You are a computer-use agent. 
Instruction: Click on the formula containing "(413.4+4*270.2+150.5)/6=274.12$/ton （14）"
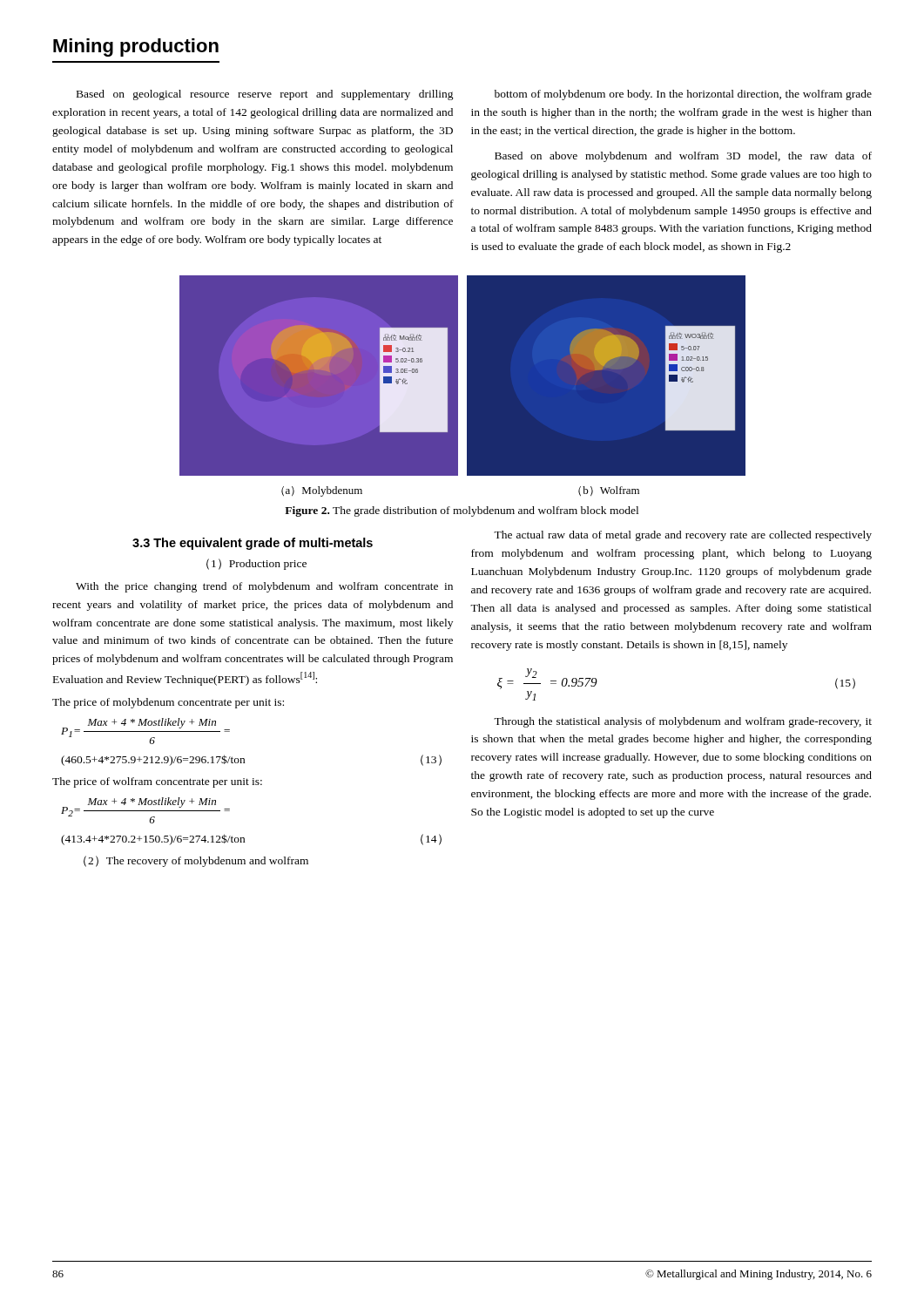tap(151, 839)
